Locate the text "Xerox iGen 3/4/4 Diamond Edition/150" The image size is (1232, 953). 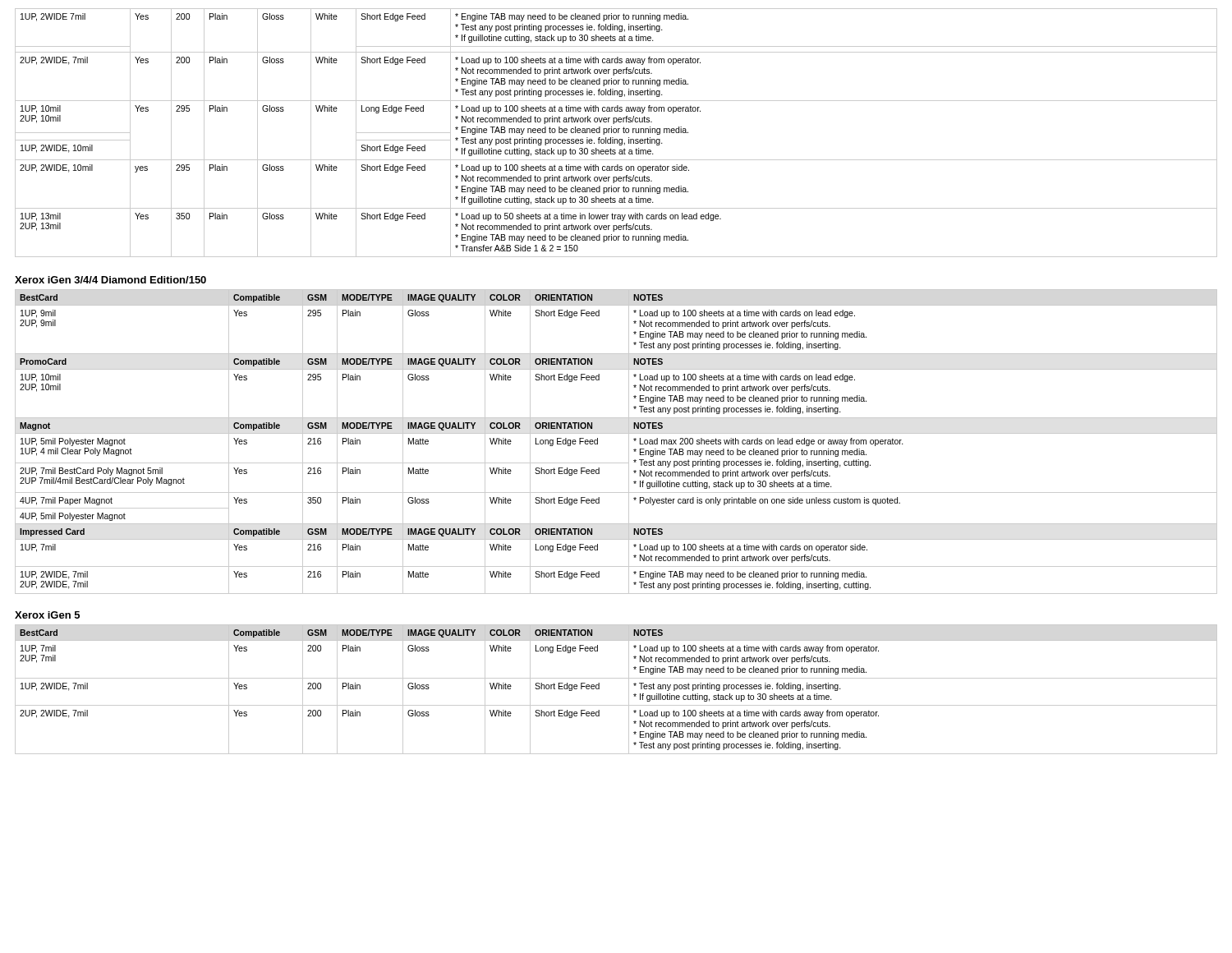tap(111, 280)
